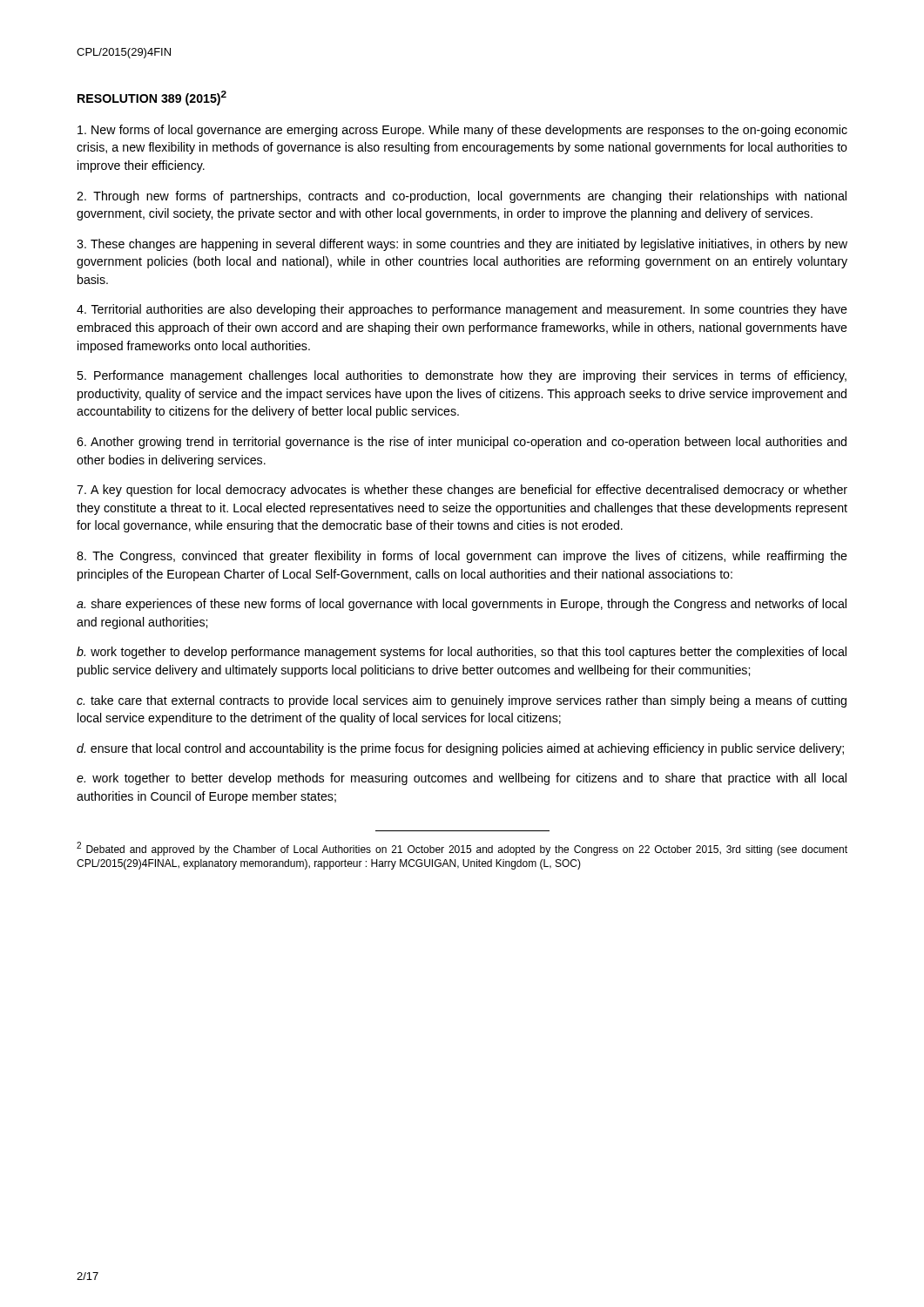The width and height of the screenshot is (924, 1307).
Task: Select the element starting "Through new forms of partnerships, contracts and"
Action: (x=462, y=205)
